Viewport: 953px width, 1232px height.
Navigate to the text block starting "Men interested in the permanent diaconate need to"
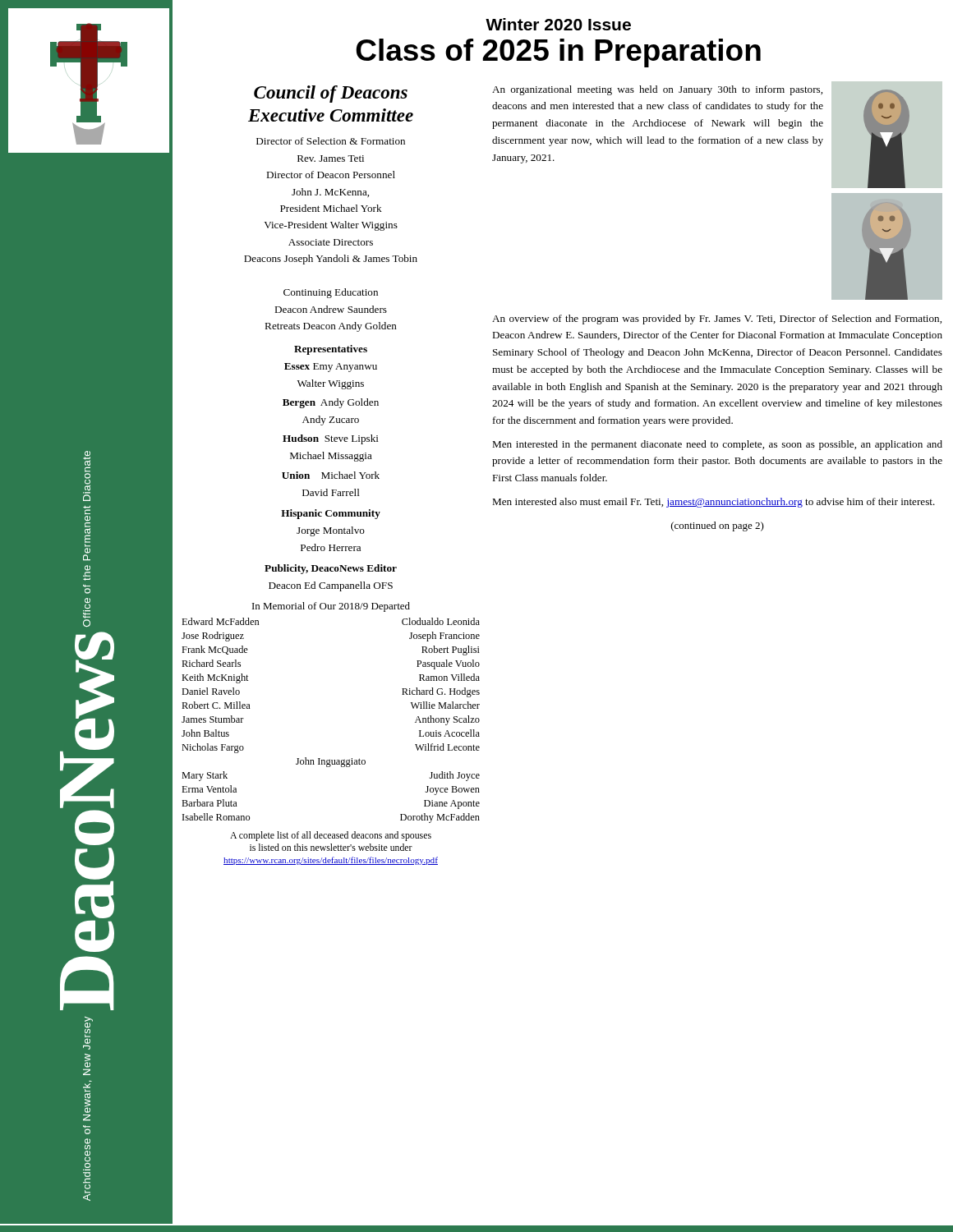click(x=717, y=461)
